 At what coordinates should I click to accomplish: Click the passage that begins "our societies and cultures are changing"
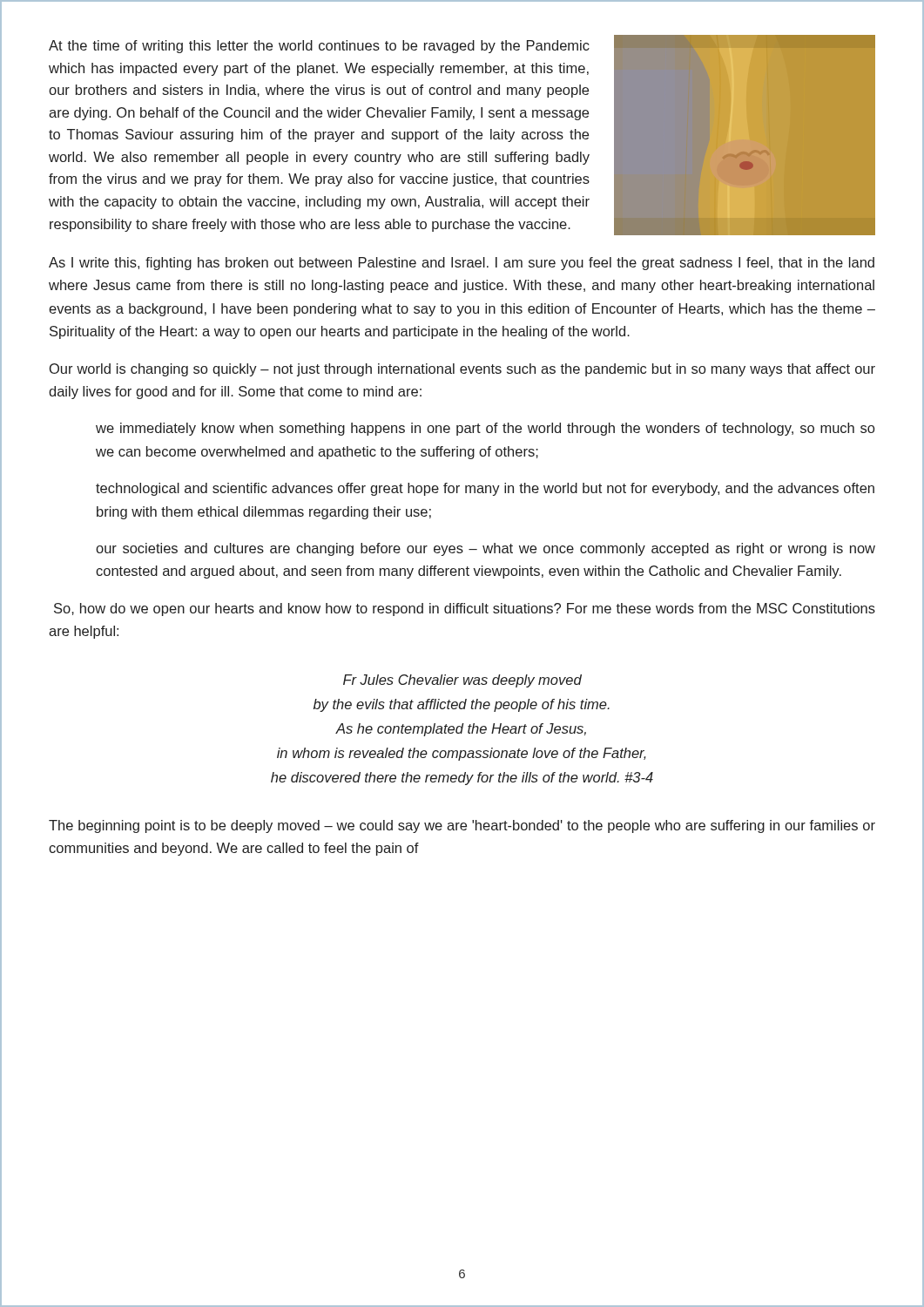tap(486, 560)
